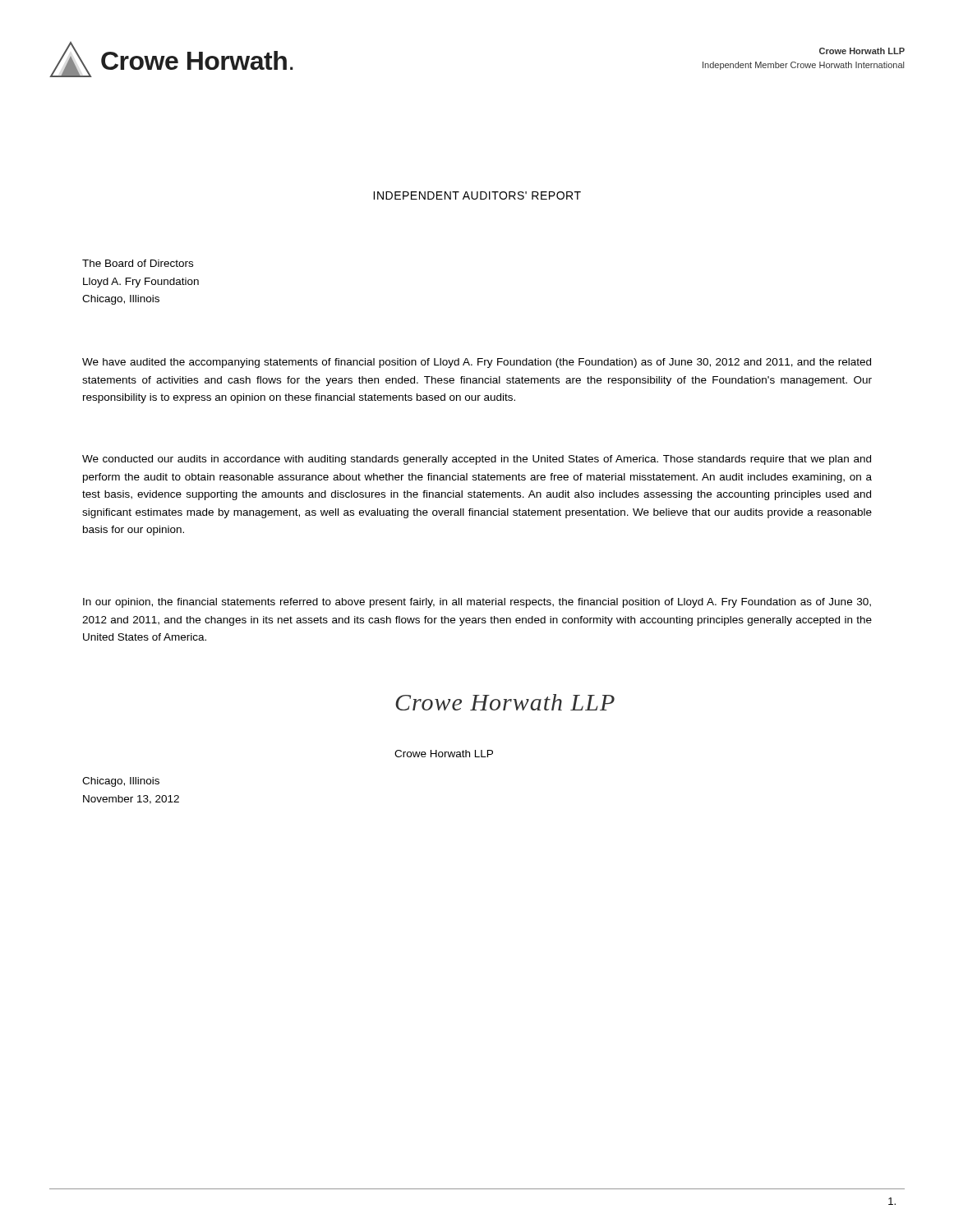
Task: Select the block starting "Crowe Horwath LLP Independent Member Crowe"
Action: pyautogui.click(x=803, y=58)
